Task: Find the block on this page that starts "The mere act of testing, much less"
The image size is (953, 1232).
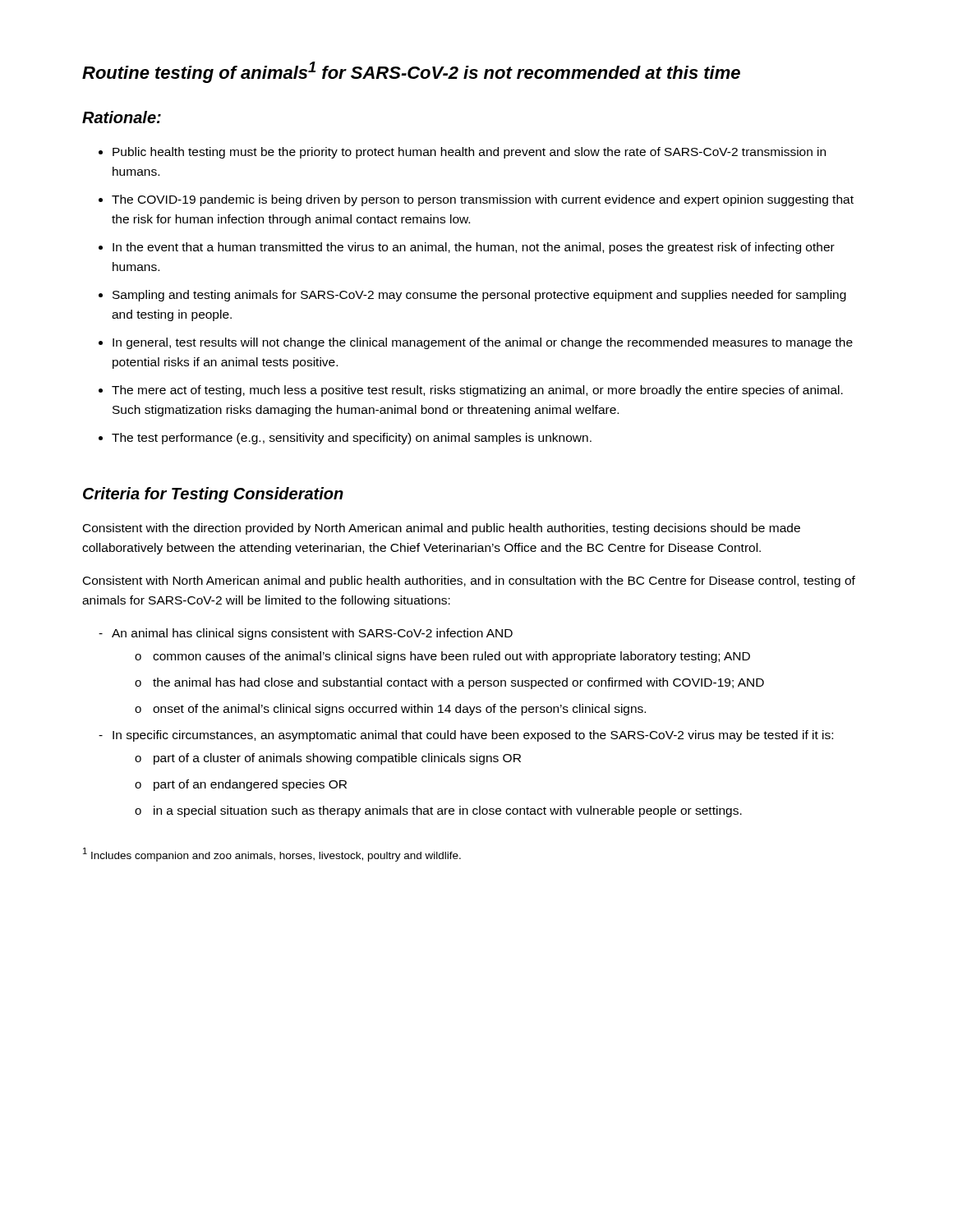Action: (x=478, y=400)
